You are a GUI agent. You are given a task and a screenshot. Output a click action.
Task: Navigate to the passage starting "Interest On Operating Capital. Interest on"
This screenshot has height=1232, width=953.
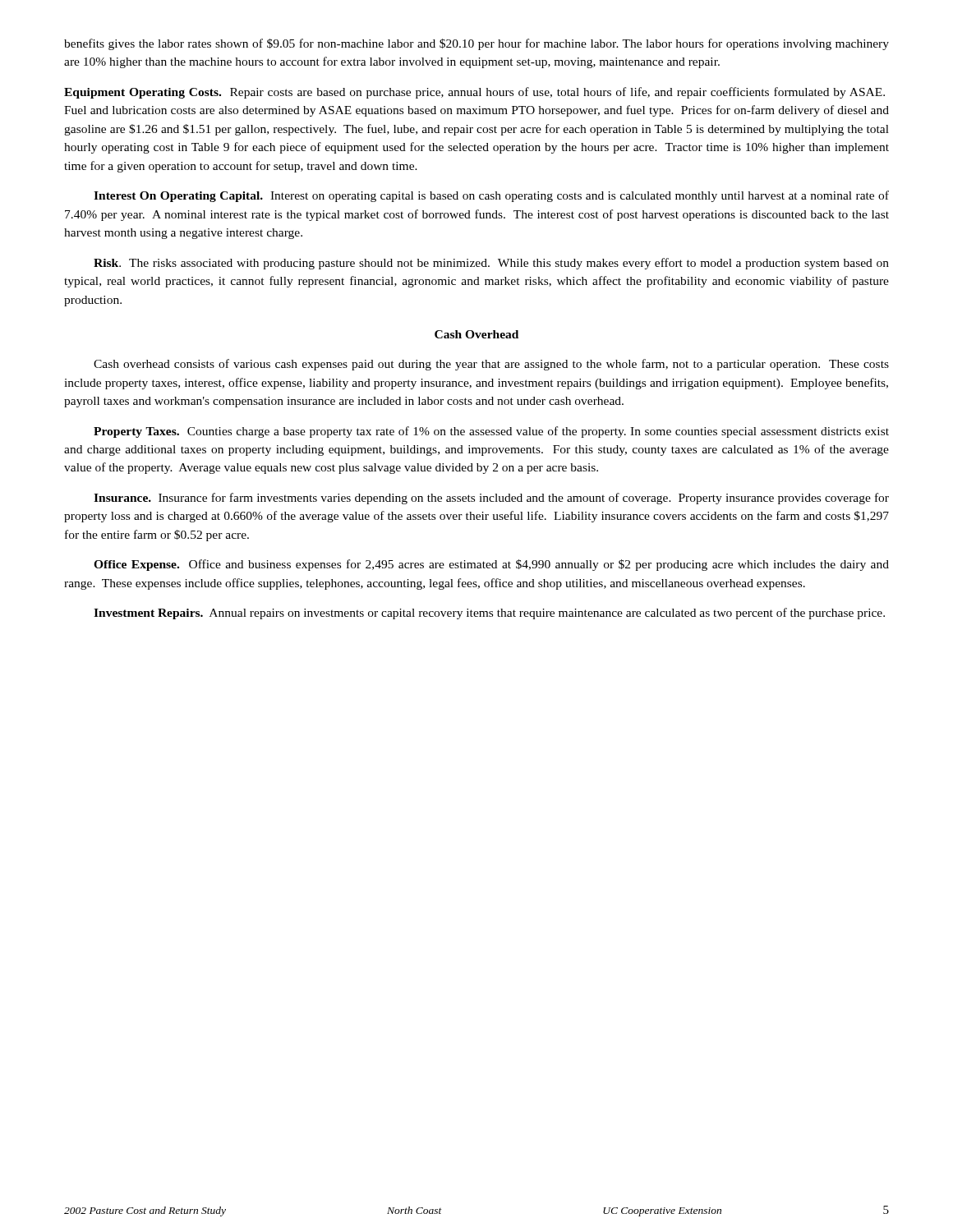click(476, 214)
